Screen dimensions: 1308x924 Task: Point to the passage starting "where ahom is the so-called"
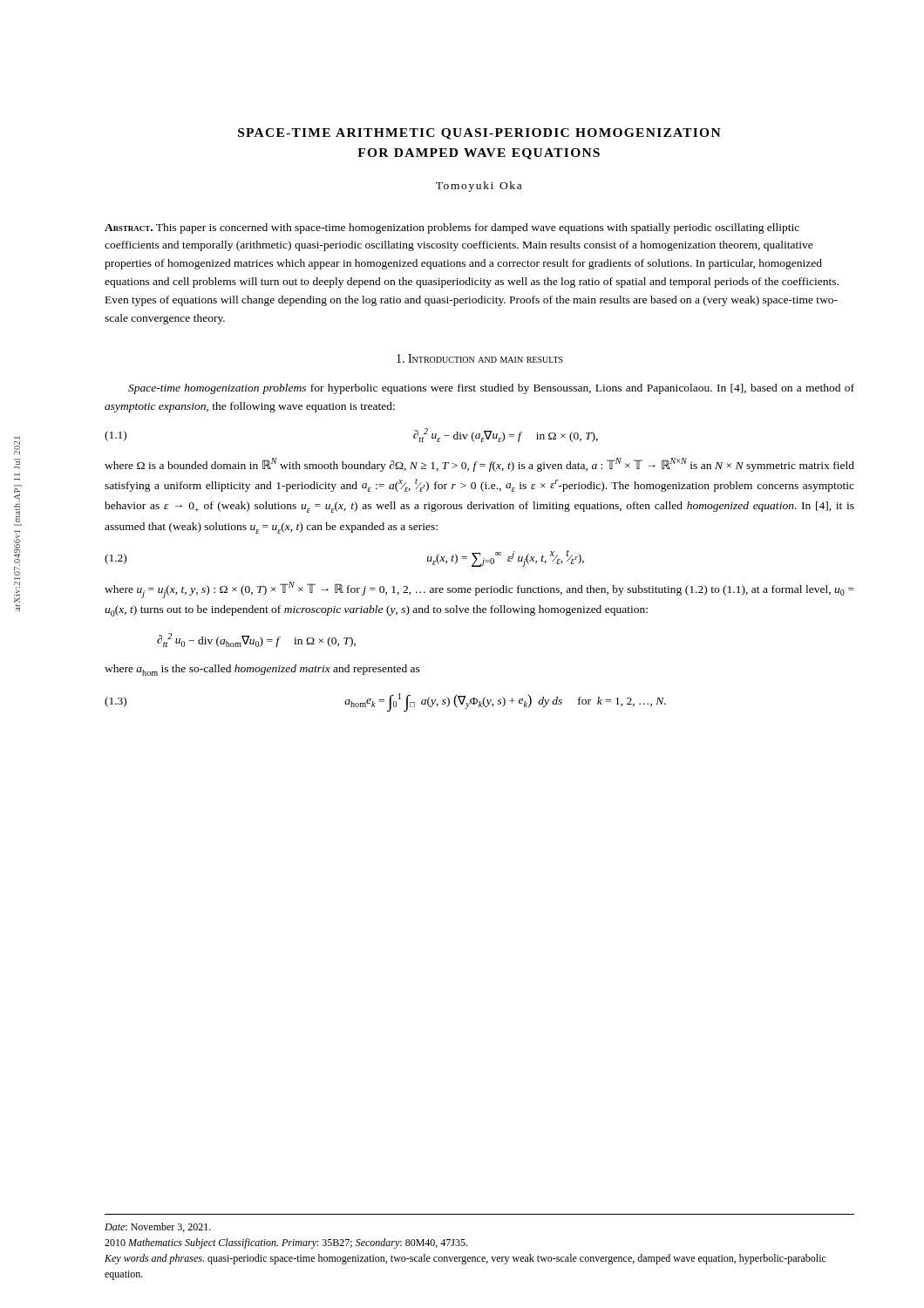[262, 670]
